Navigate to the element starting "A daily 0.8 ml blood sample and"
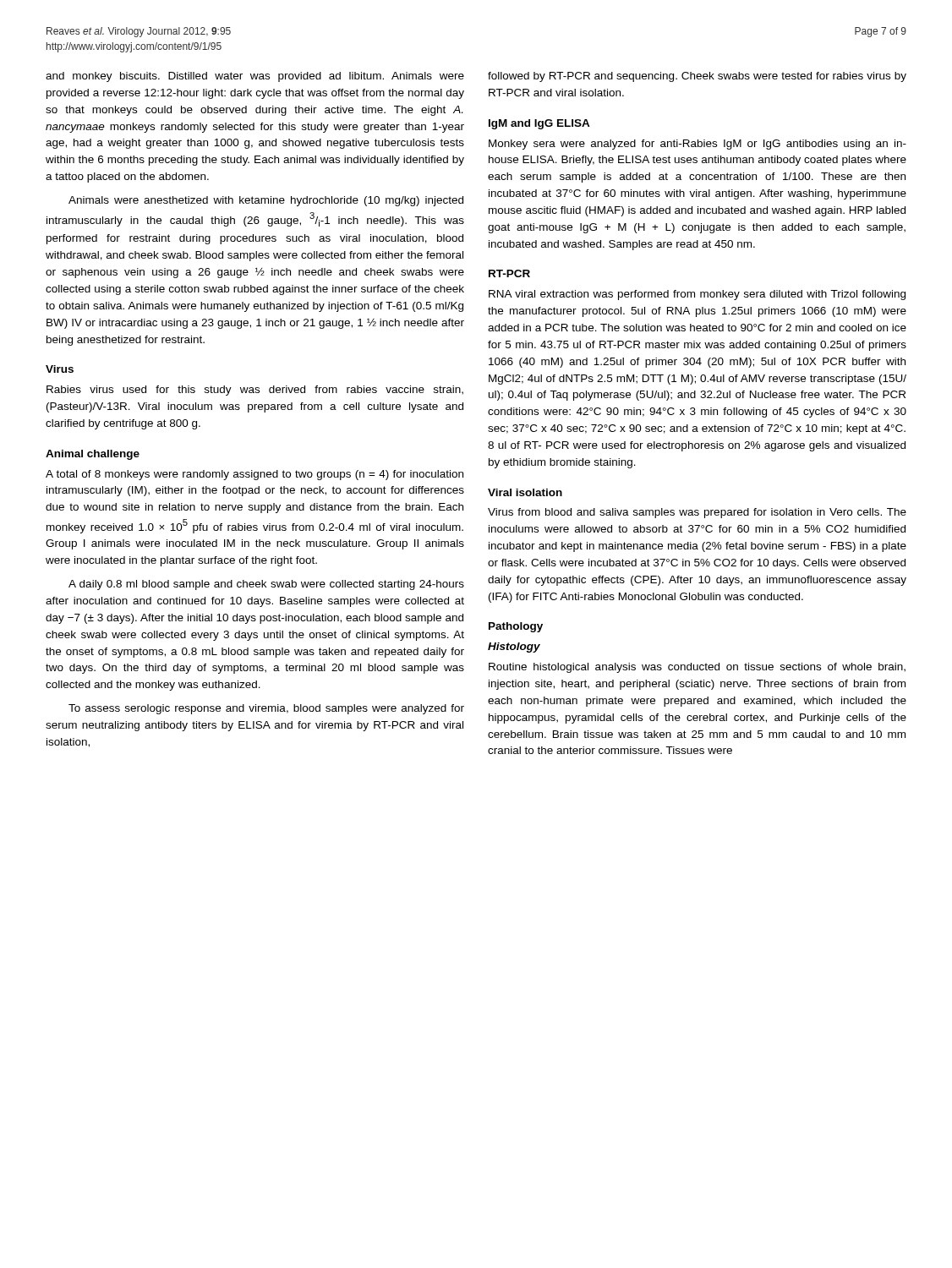 pyautogui.click(x=255, y=635)
